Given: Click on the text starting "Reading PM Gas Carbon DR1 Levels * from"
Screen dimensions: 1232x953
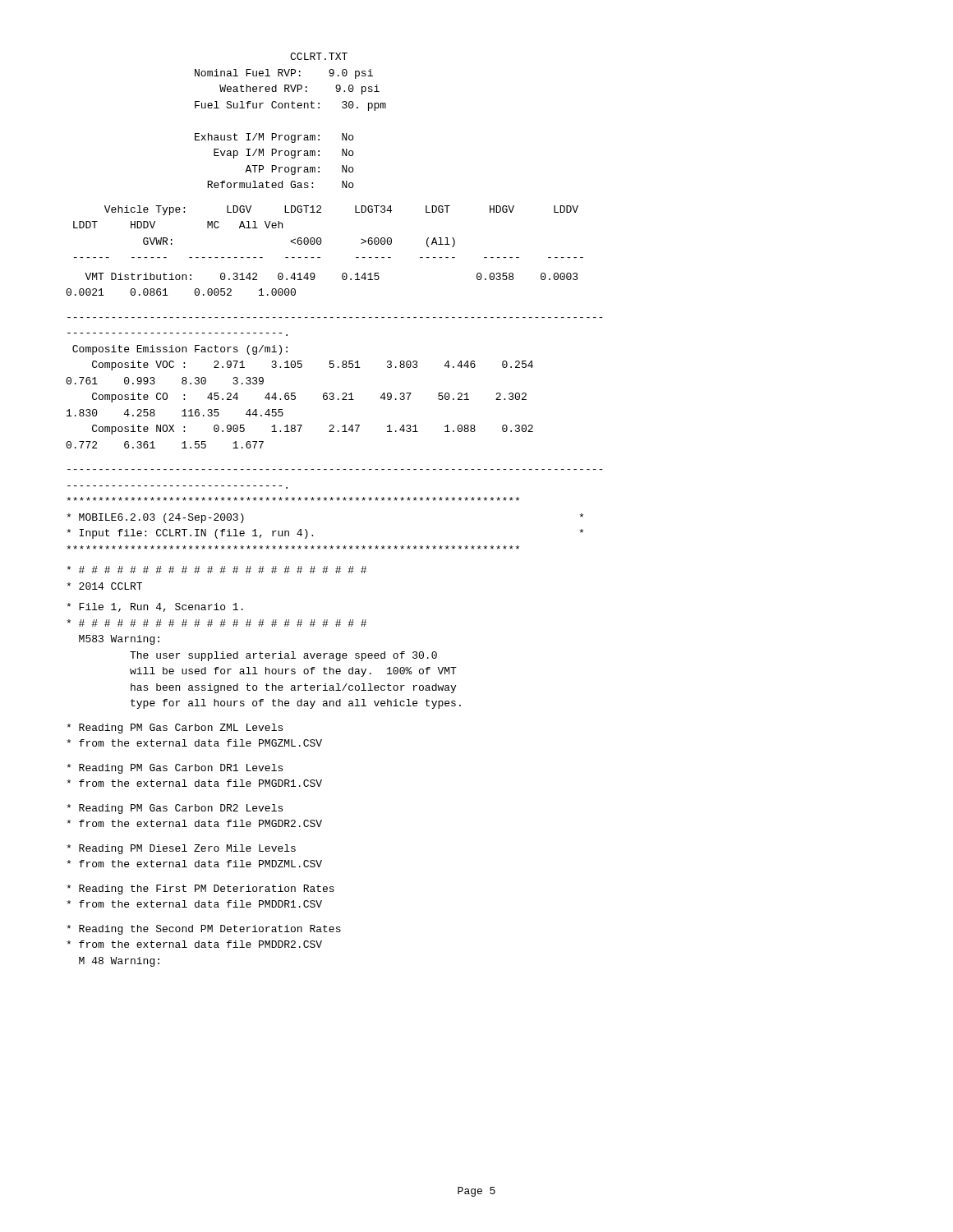Looking at the screenshot, I should (175, 769).
